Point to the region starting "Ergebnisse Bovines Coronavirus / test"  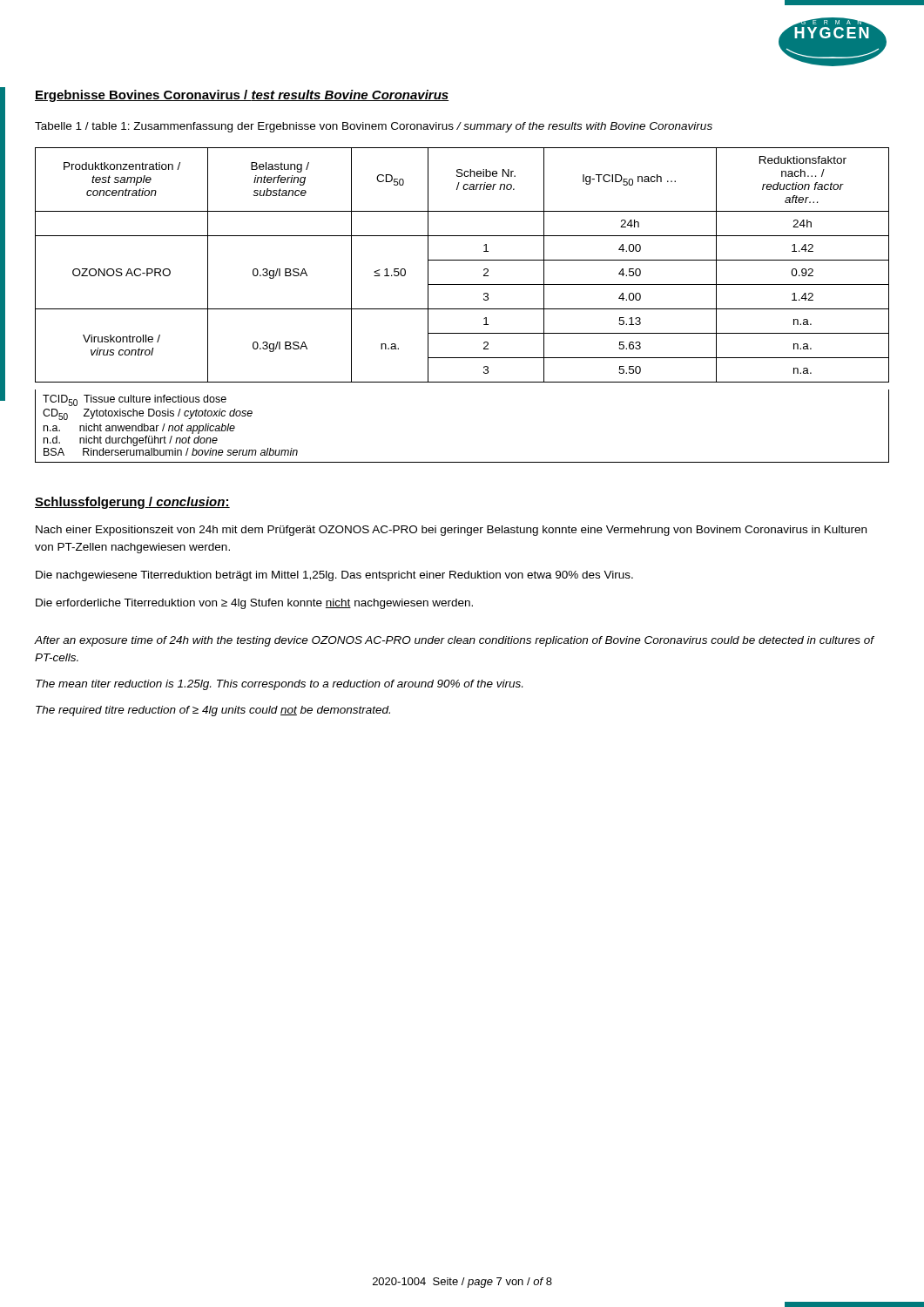click(x=242, y=95)
